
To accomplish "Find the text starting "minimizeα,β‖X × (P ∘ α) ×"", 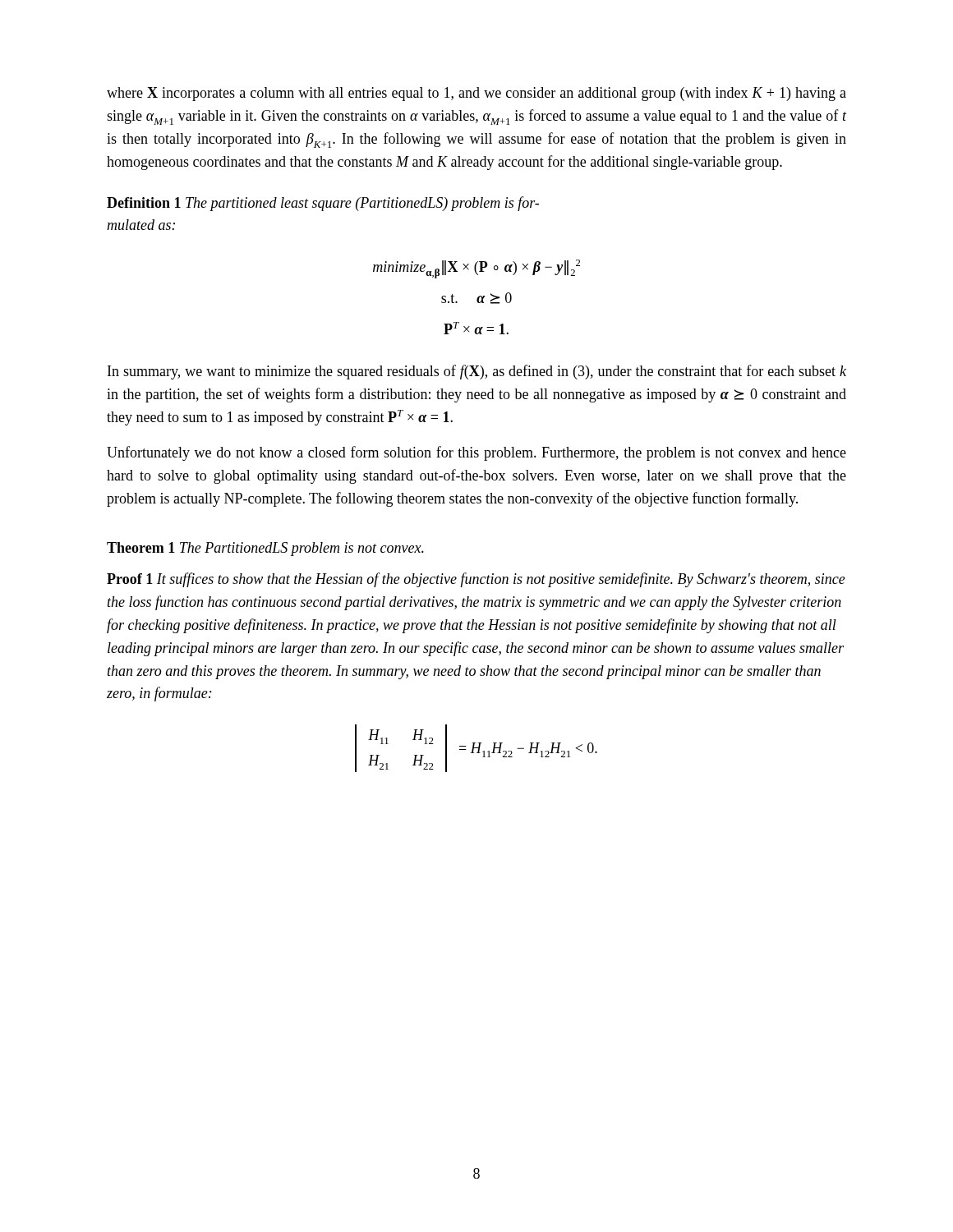I will click(476, 299).
